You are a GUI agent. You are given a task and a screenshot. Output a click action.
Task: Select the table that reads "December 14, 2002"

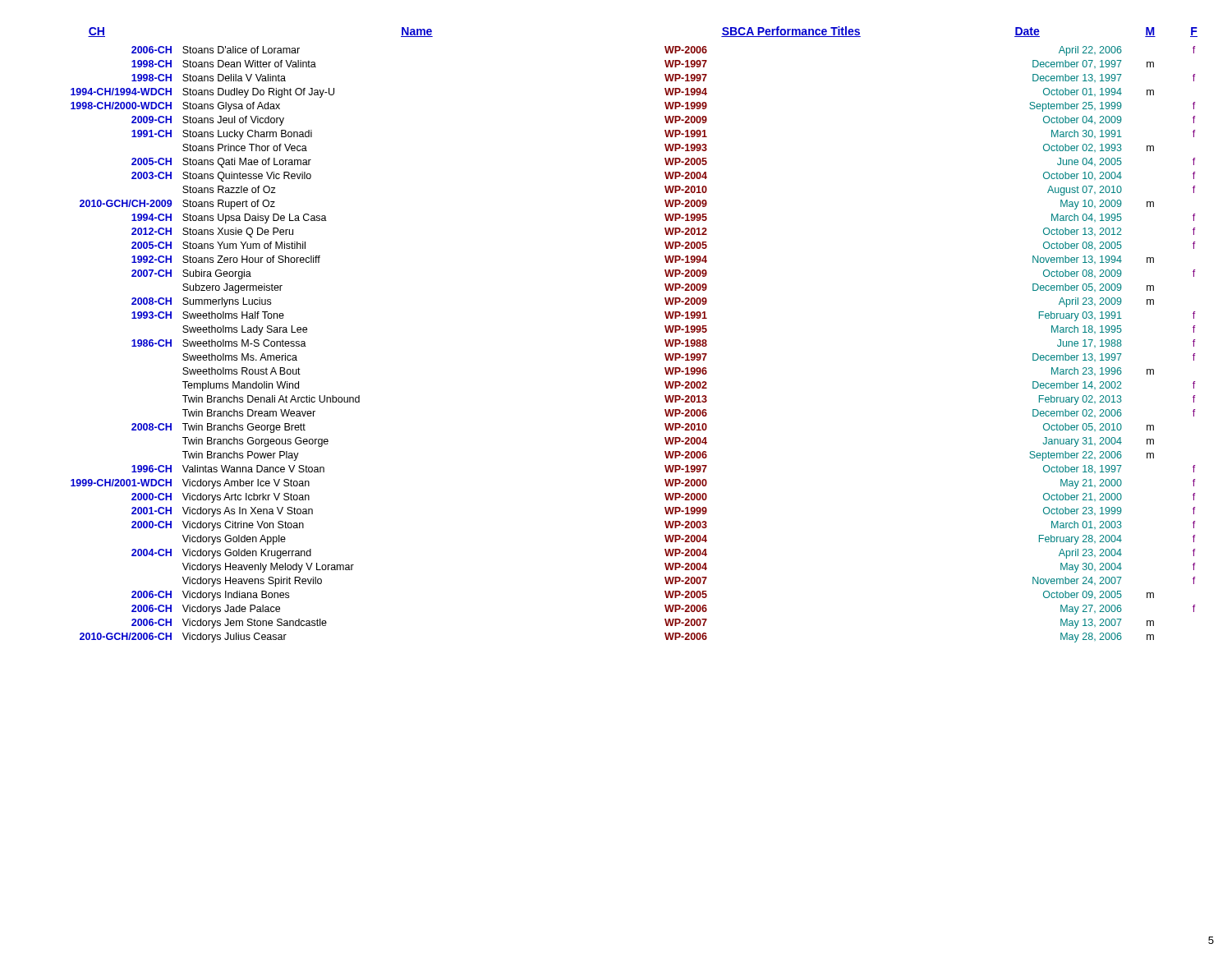(x=616, y=326)
